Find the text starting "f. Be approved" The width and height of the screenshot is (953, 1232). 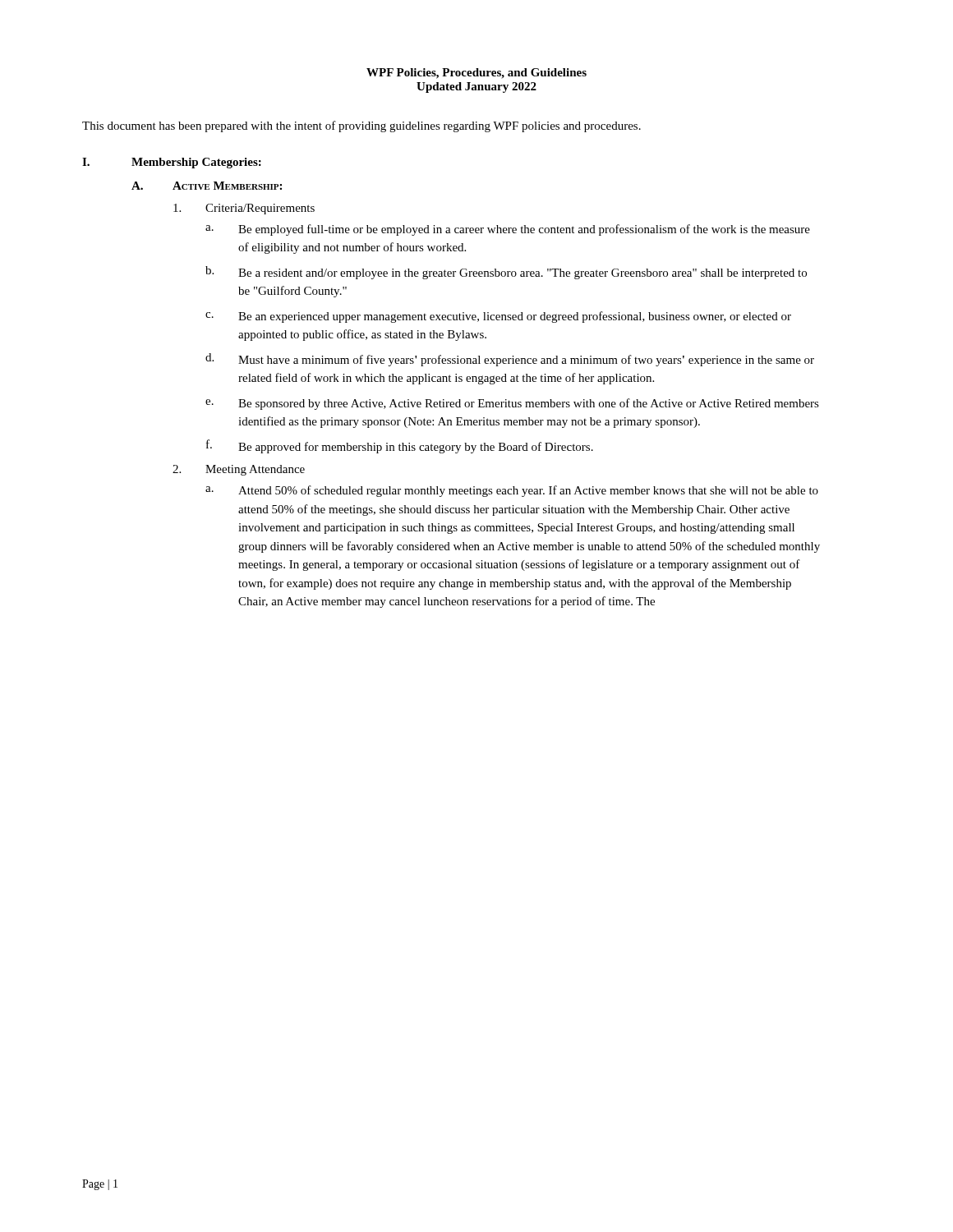pos(399,447)
